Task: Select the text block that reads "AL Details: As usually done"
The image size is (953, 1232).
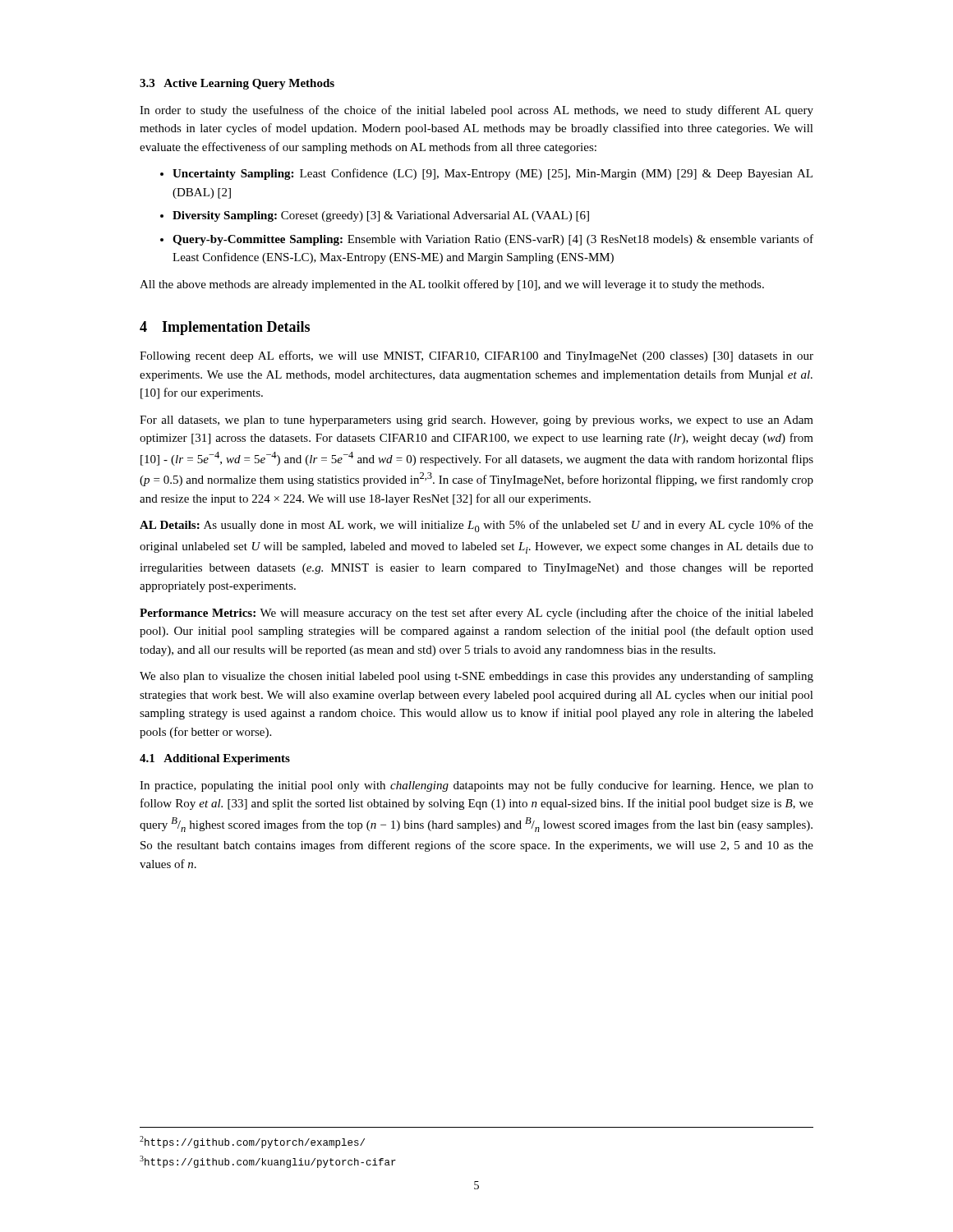Action: 476,555
